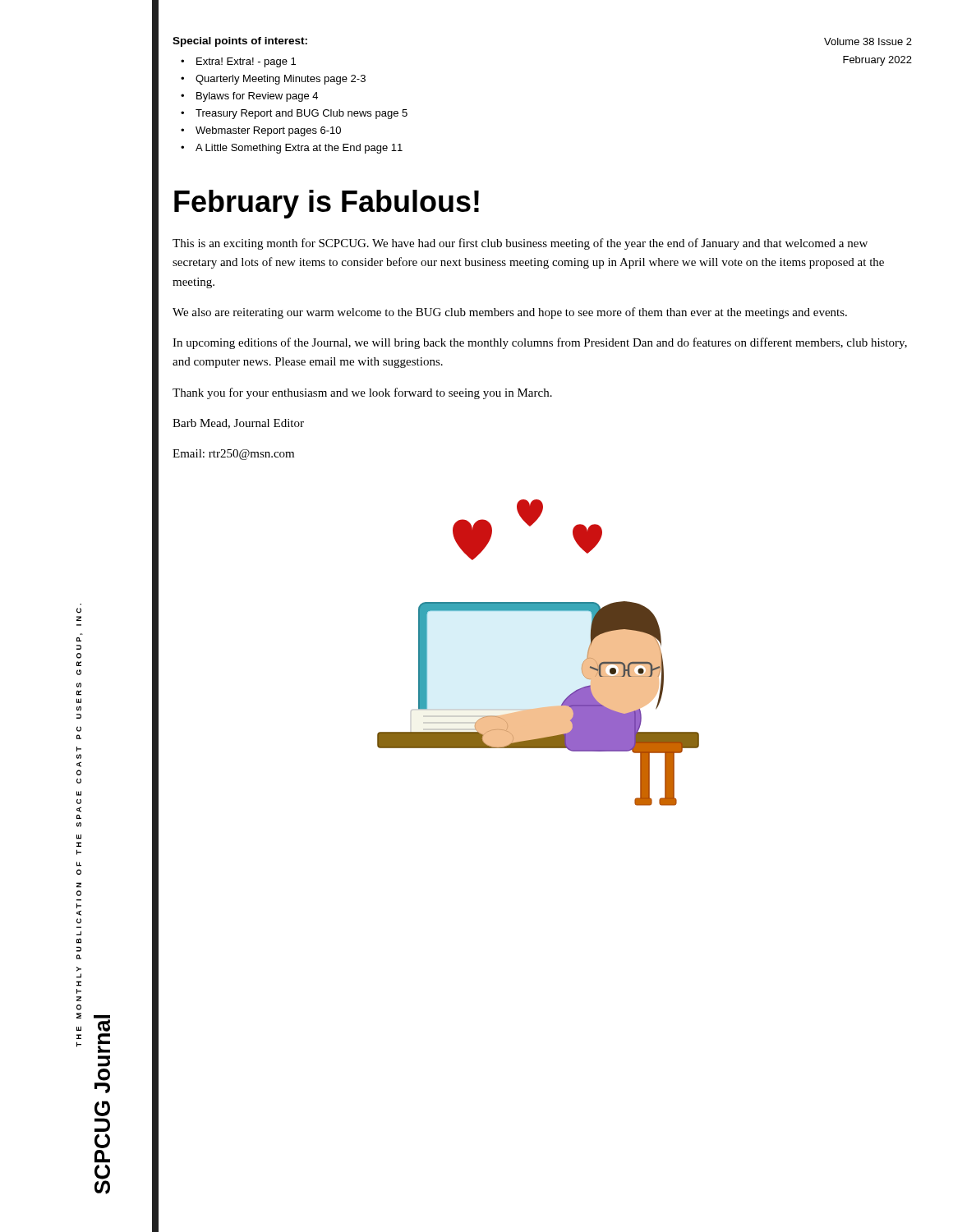Find the list item with the text "Quarterly Meeting Minutes page"
Viewport: 953px width, 1232px height.
[x=281, y=78]
